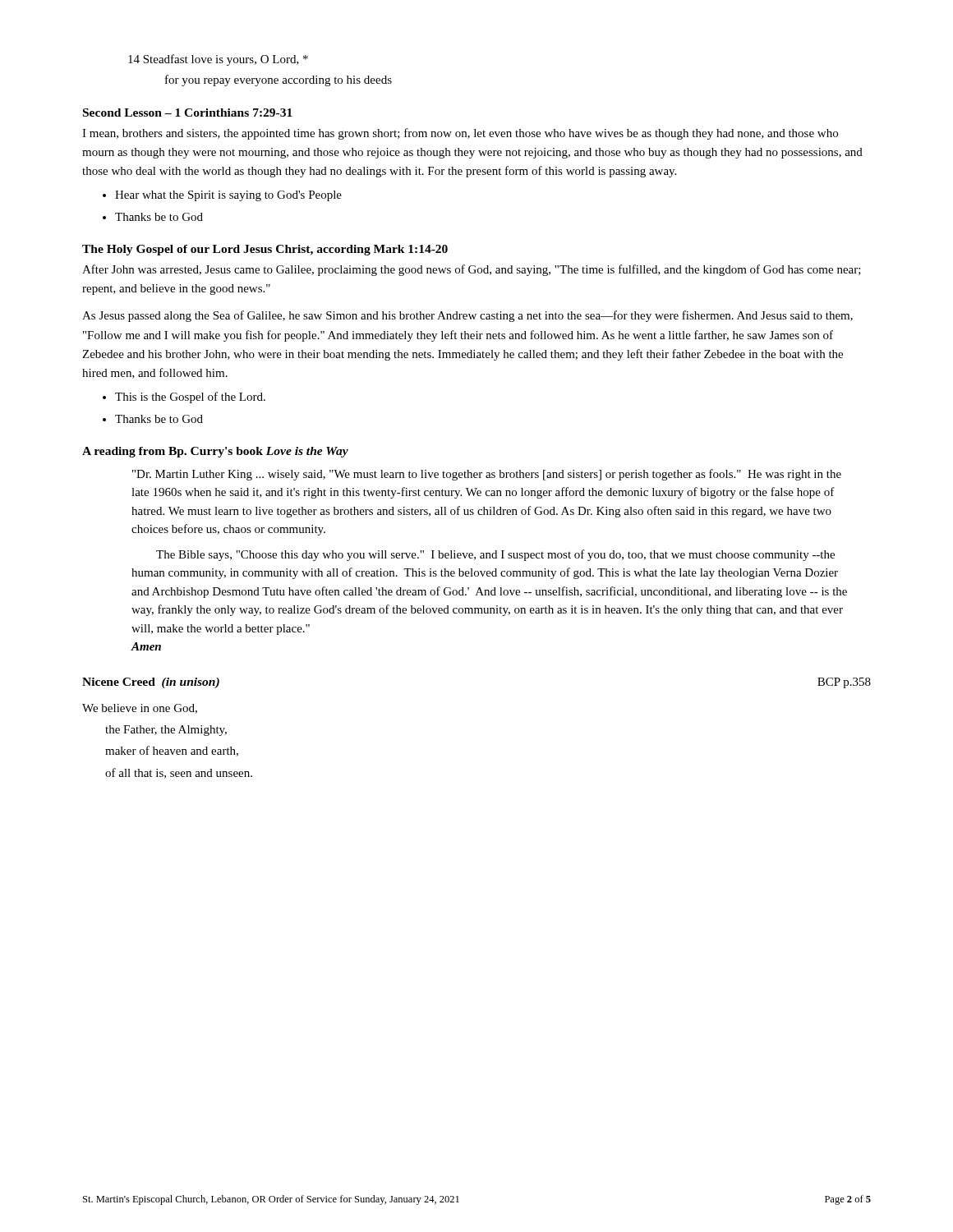Click on the text block that reads "I mean, brothers and sisters, the appointed time"

[x=472, y=152]
